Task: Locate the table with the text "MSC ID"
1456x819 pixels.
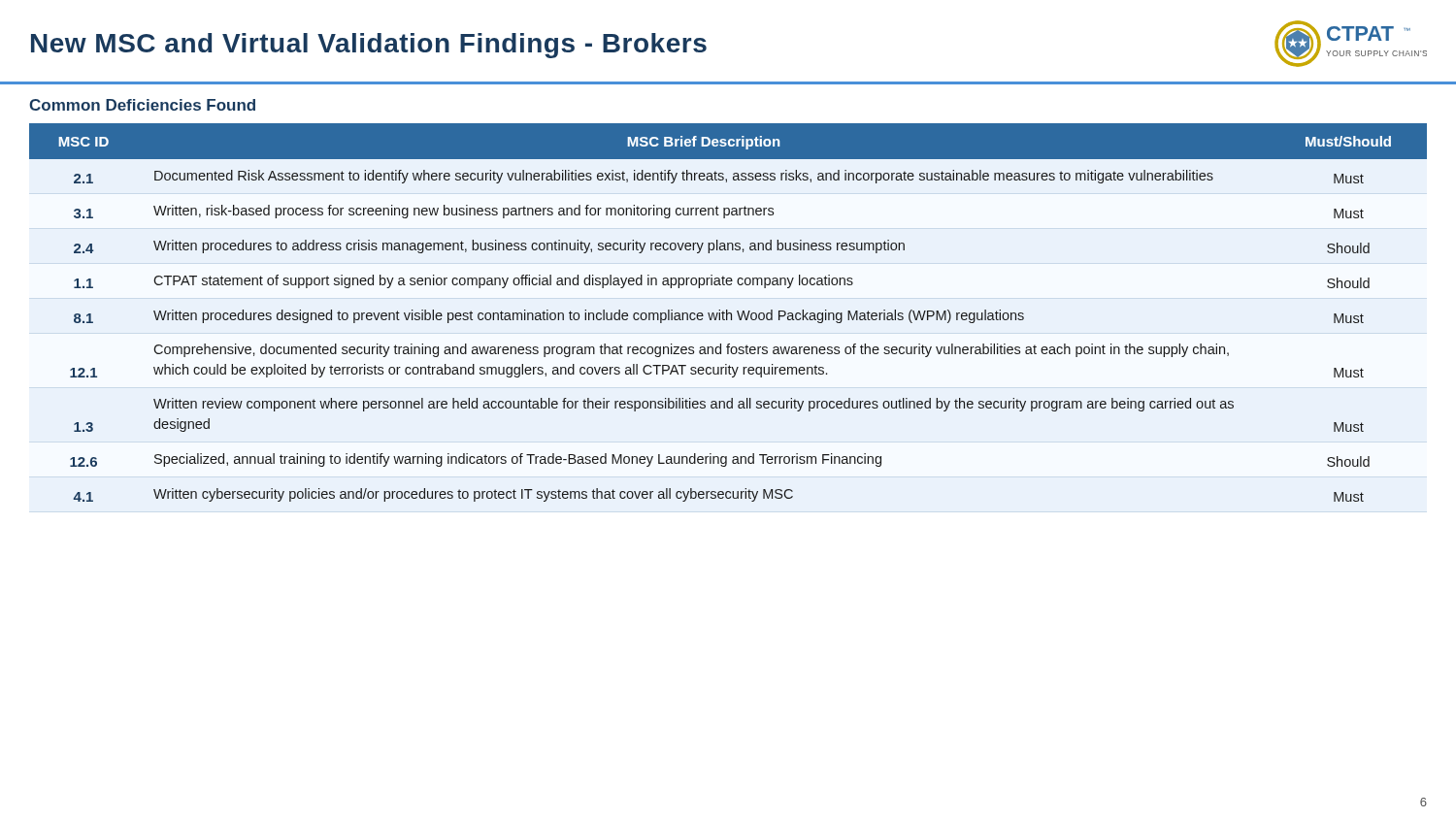Action: click(x=728, y=318)
